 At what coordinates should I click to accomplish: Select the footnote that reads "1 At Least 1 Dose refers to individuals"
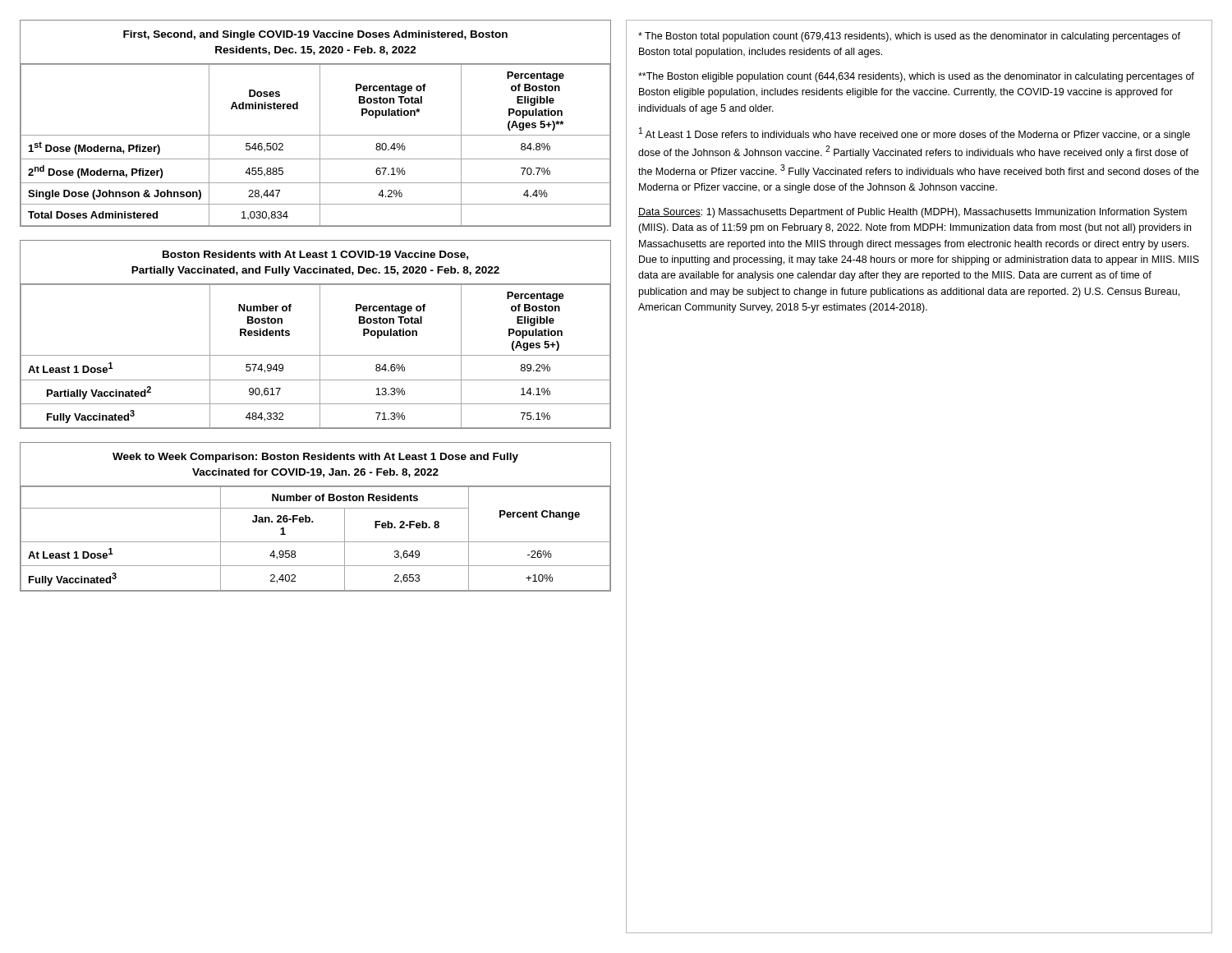919,160
